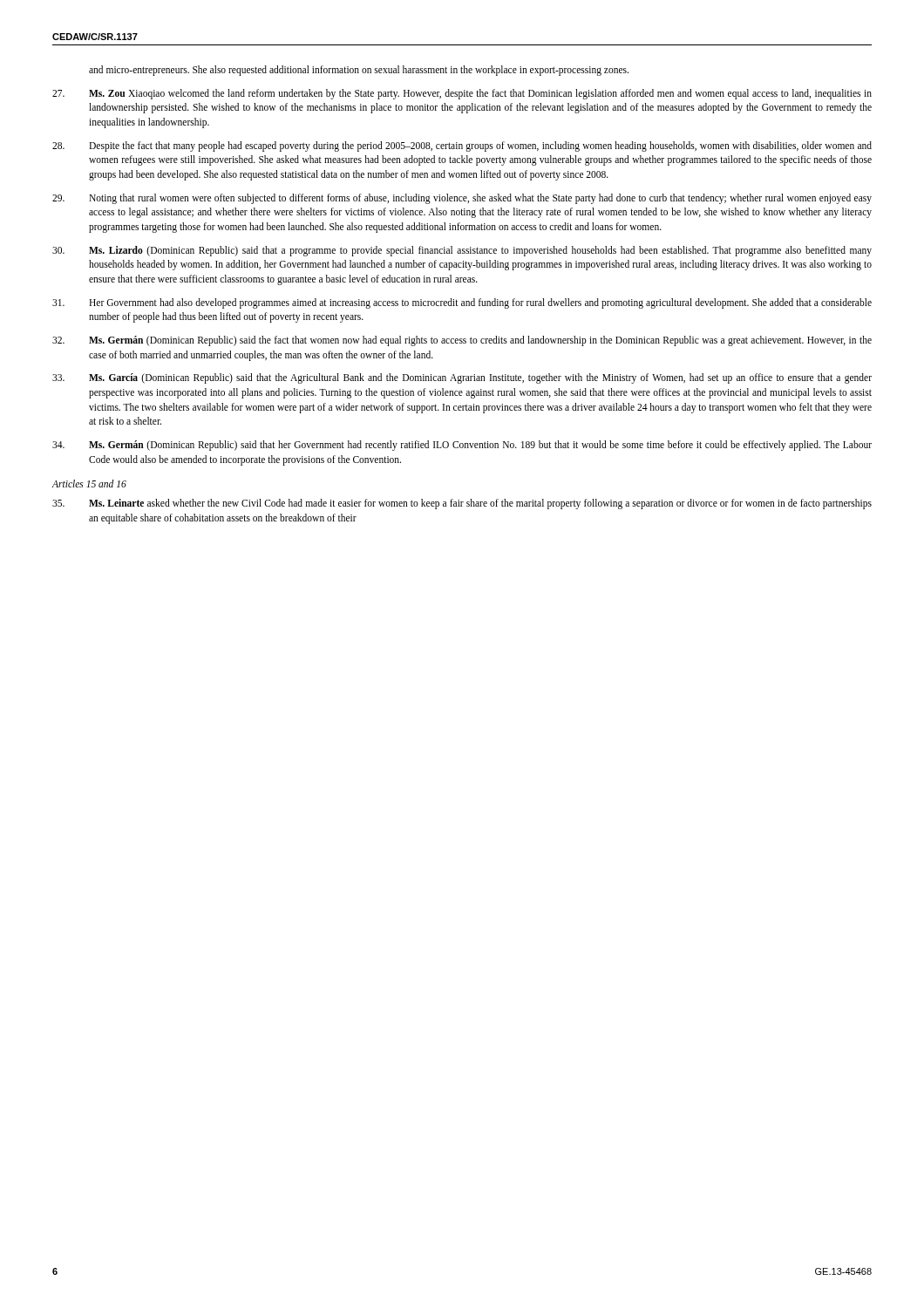Find the element starting "Ms. Lizardo (Dominican Republic) said that"
924x1308 pixels.
pos(462,265)
